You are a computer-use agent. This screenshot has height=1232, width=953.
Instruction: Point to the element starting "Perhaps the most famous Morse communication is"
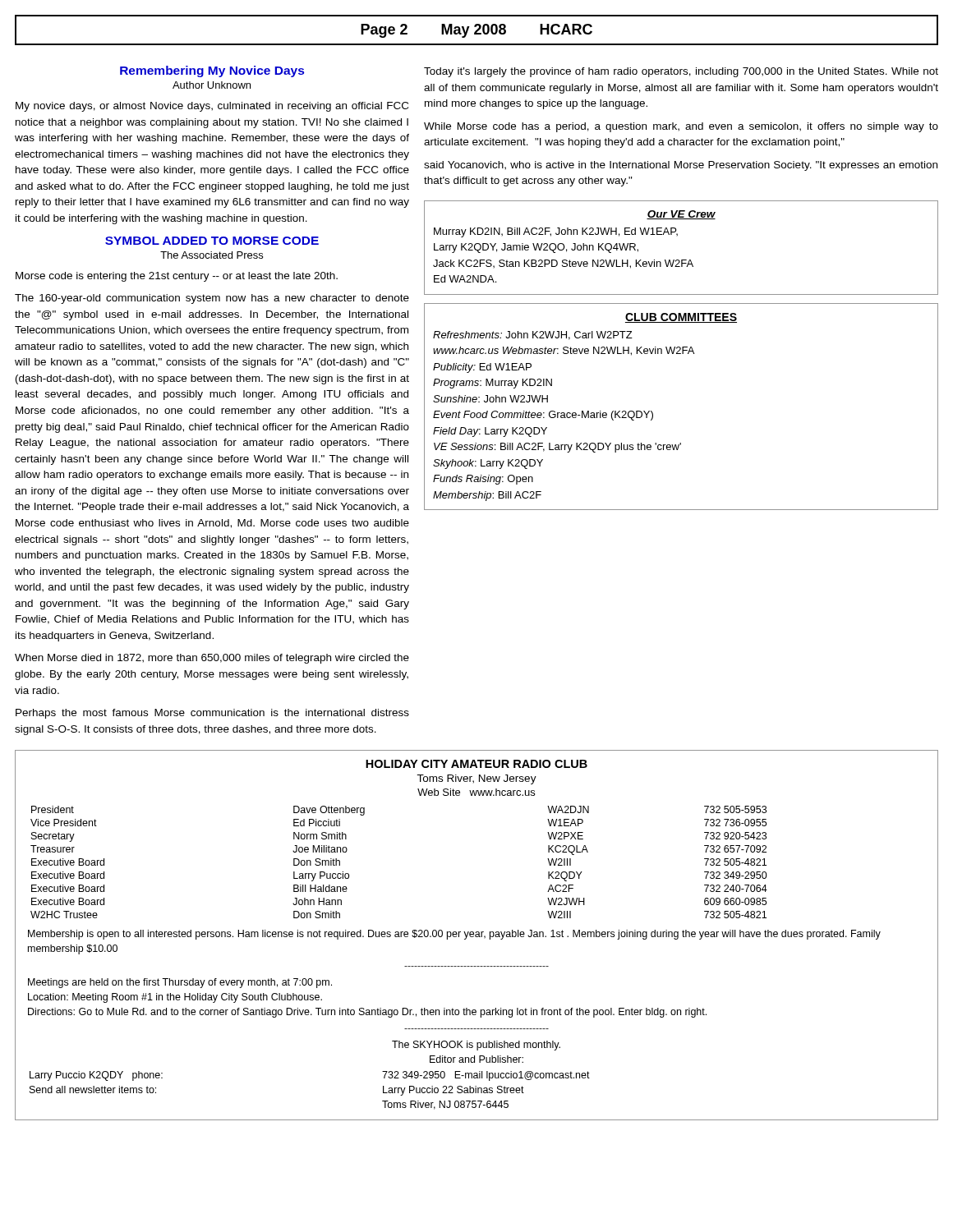pyautogui.click(x=212, y=721)
